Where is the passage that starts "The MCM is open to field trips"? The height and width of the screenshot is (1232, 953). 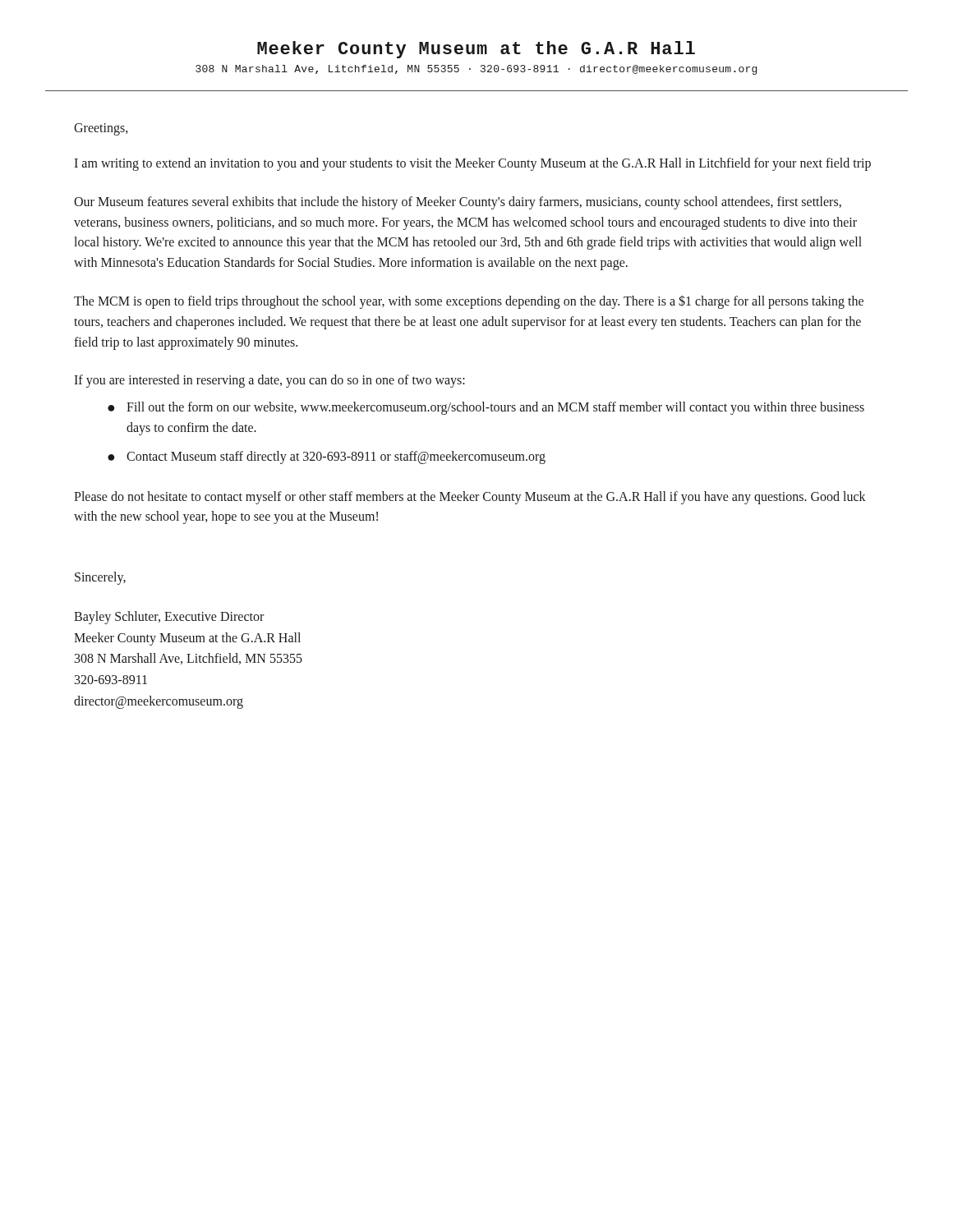tap(469, 321)
